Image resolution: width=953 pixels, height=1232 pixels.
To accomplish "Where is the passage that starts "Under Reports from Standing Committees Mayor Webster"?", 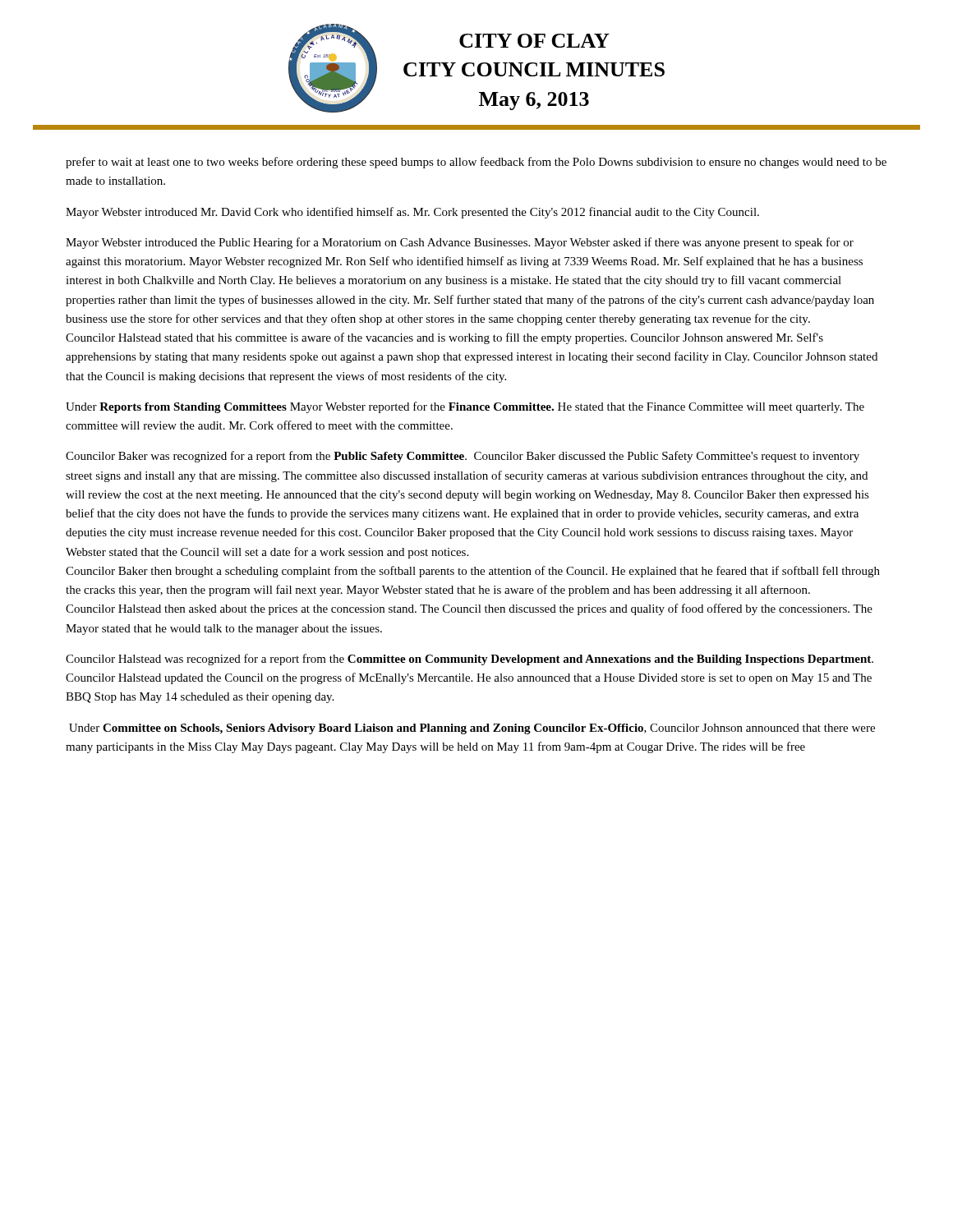I will pos(476,416).
